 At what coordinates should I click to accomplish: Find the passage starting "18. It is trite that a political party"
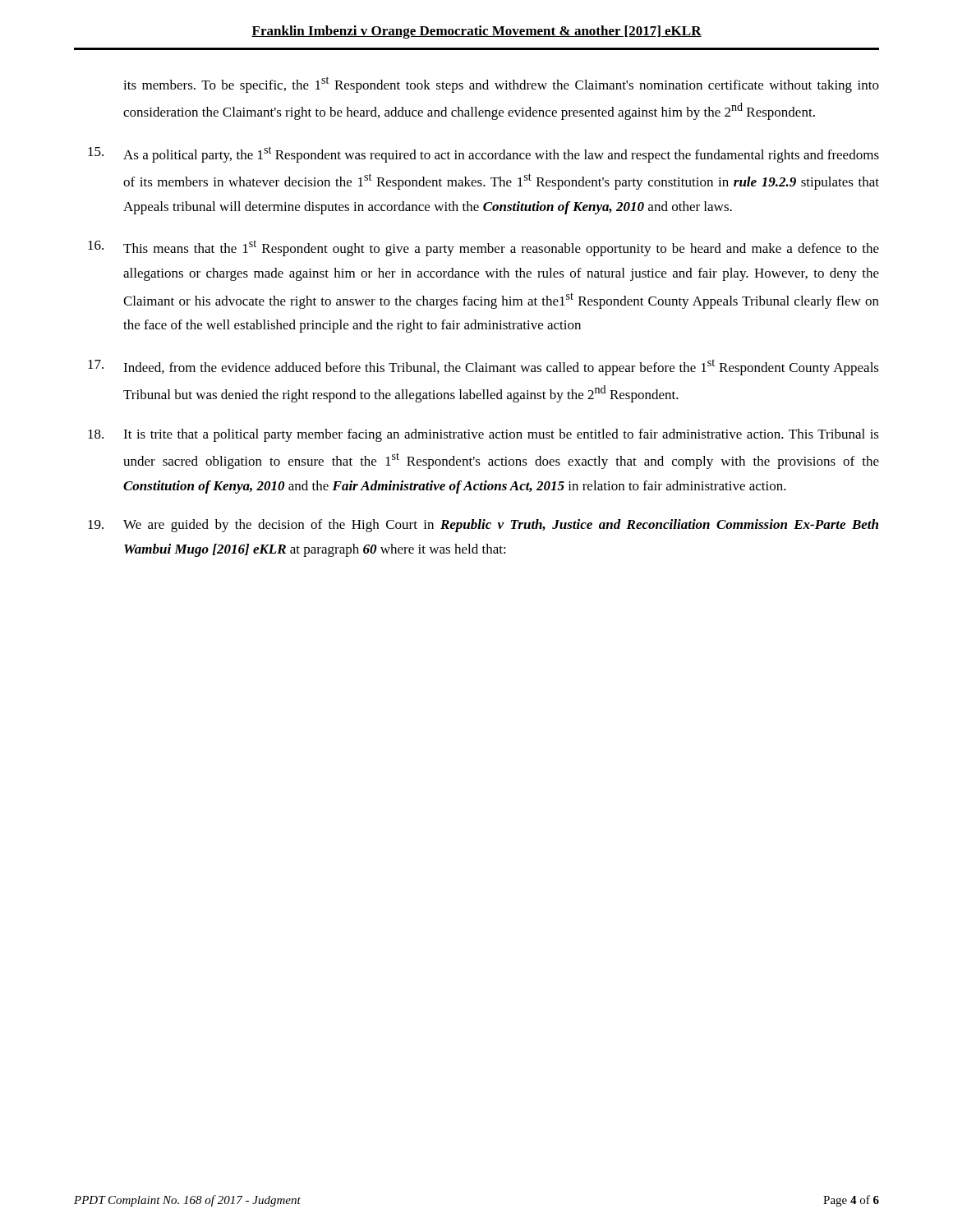501,460
